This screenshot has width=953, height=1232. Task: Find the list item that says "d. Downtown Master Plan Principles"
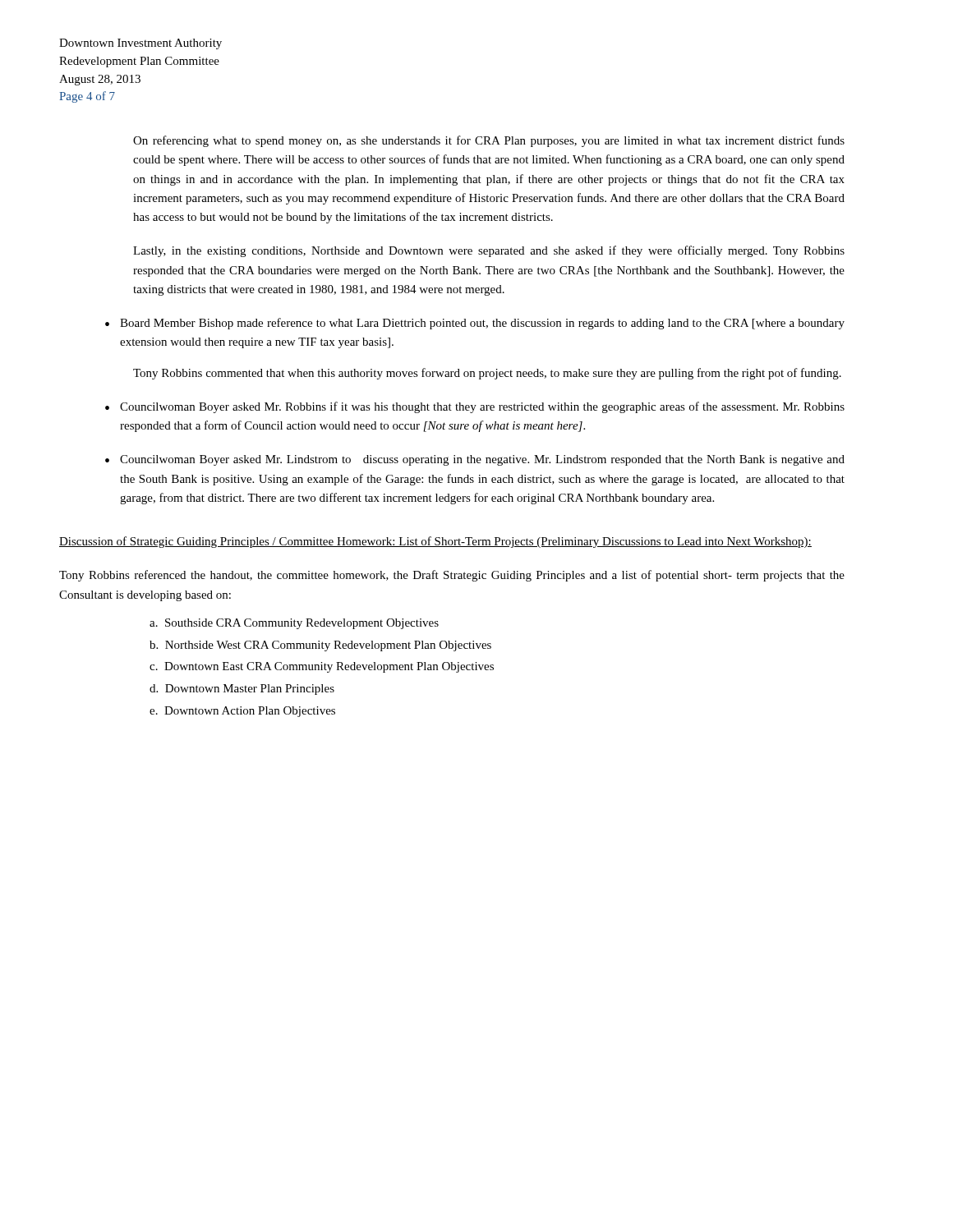(x=242, y=688)
